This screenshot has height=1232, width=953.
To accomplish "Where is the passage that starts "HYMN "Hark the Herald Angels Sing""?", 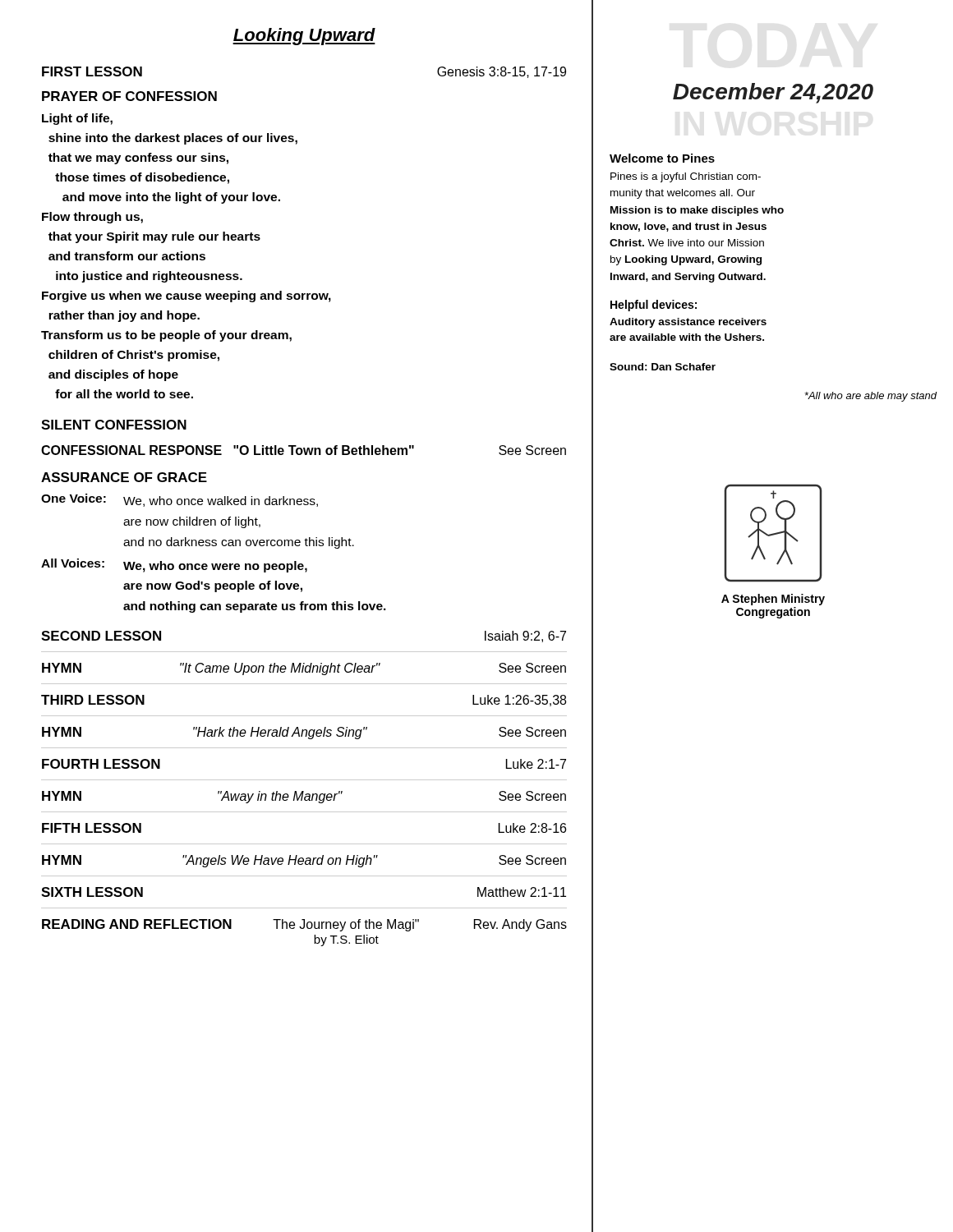I will [x=304, y=733].
